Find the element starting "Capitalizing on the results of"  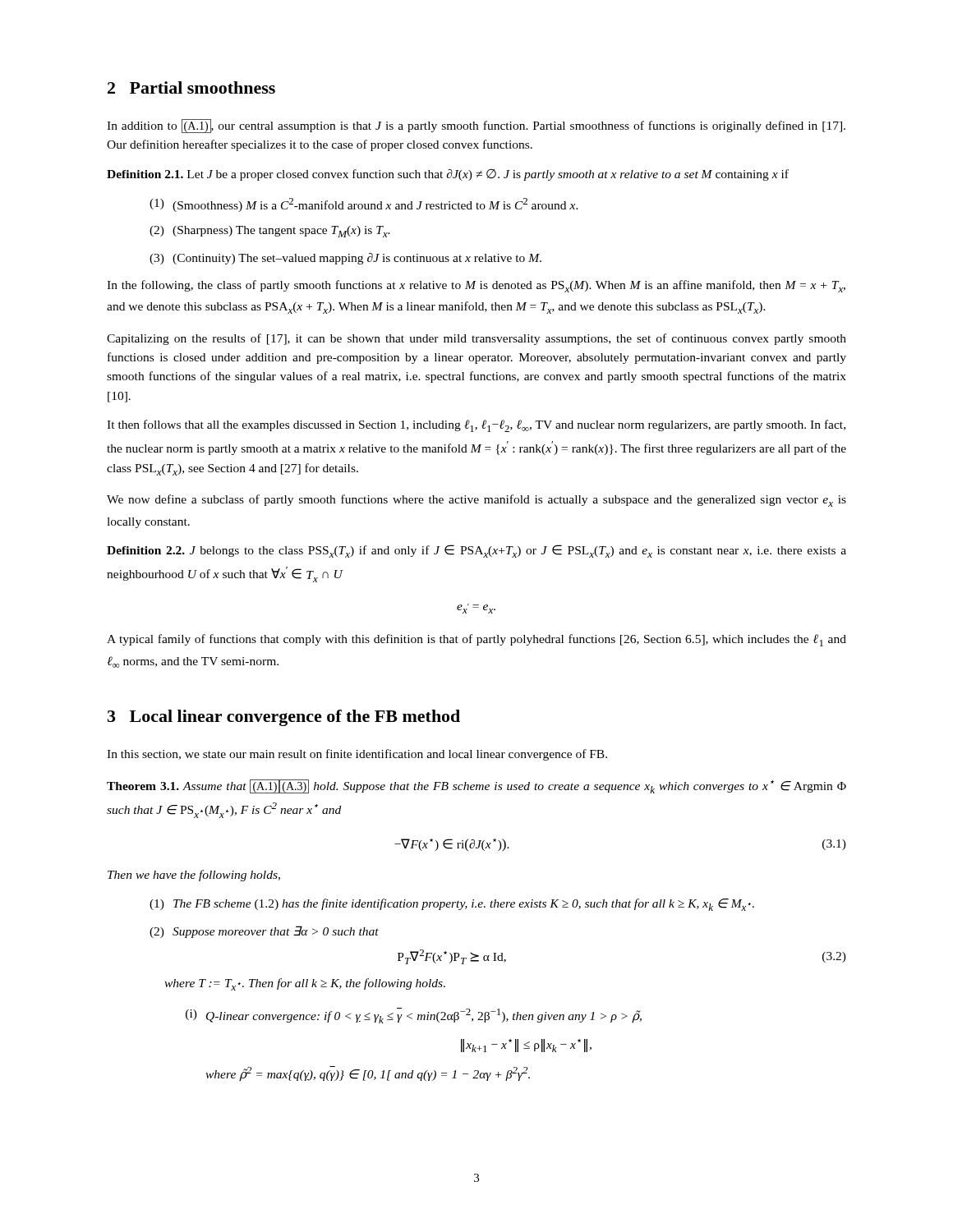[476, 367]
